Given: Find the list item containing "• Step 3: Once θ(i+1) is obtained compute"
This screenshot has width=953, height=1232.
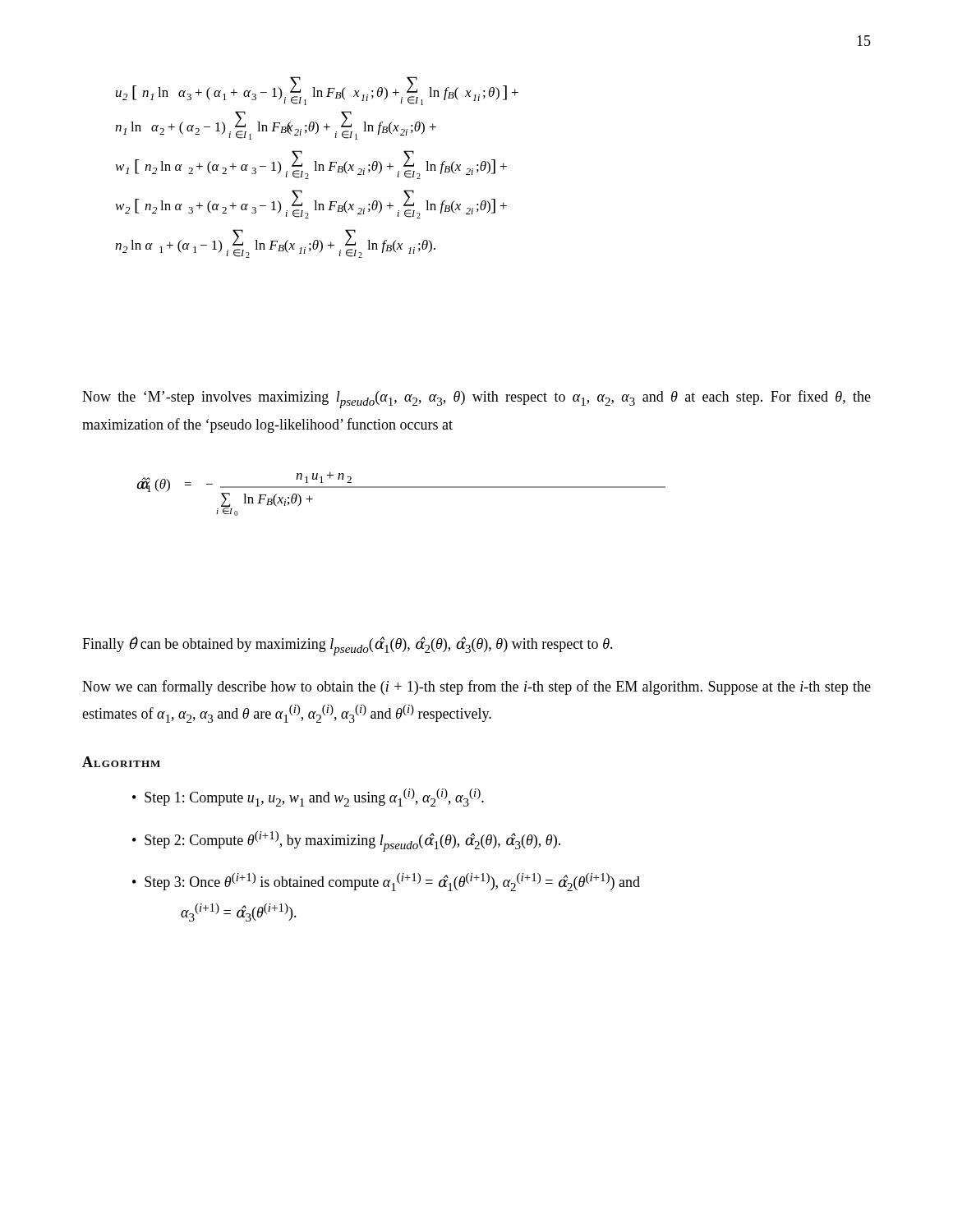Looking at the screenshot, I should click(x=386, y=897).
